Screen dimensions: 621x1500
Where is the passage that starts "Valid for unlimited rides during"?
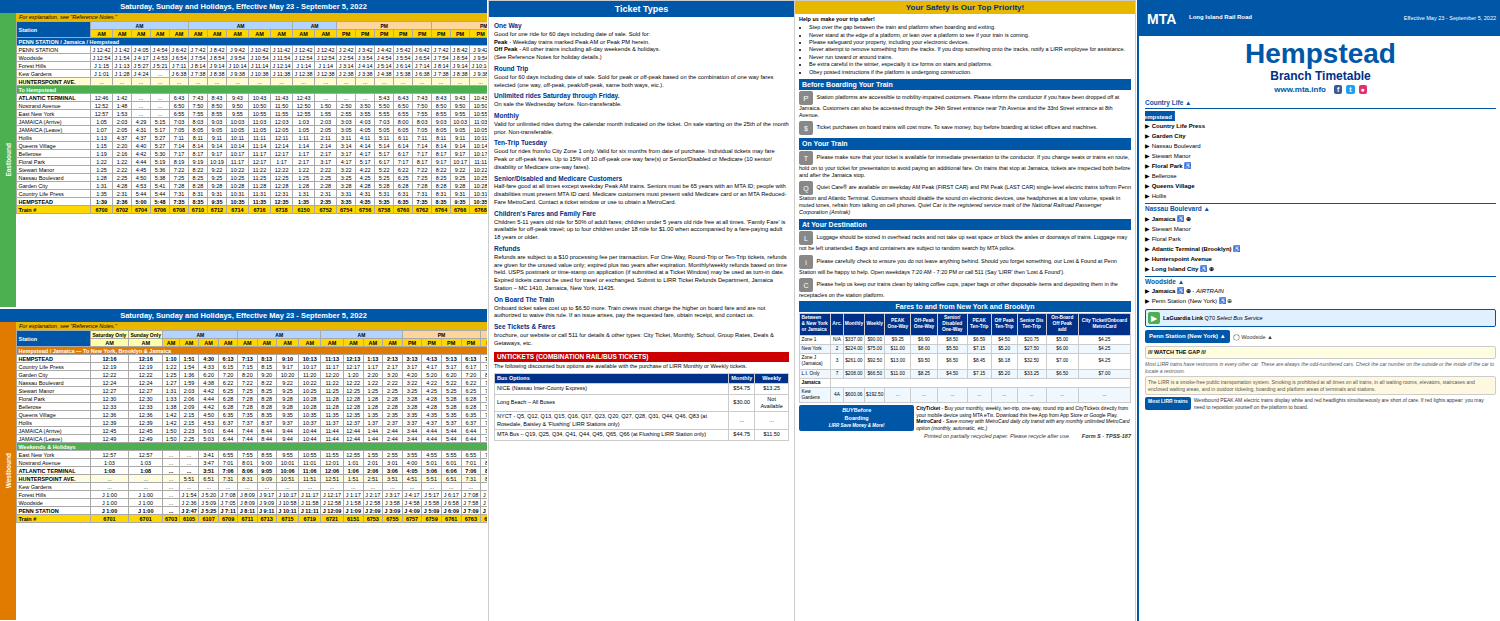tap(641, 128)
